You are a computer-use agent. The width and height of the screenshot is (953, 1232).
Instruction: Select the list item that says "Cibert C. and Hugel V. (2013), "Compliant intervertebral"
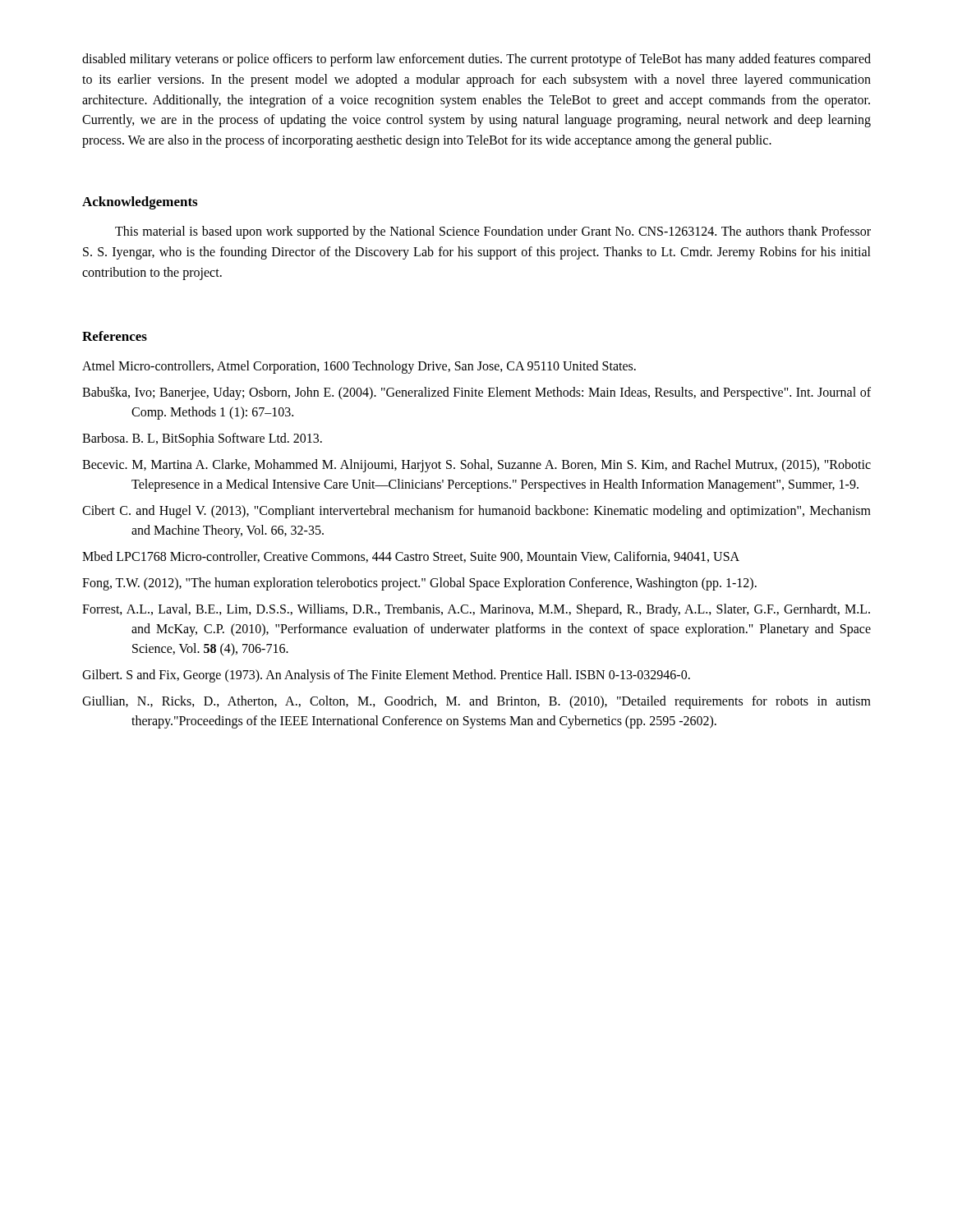476,521
